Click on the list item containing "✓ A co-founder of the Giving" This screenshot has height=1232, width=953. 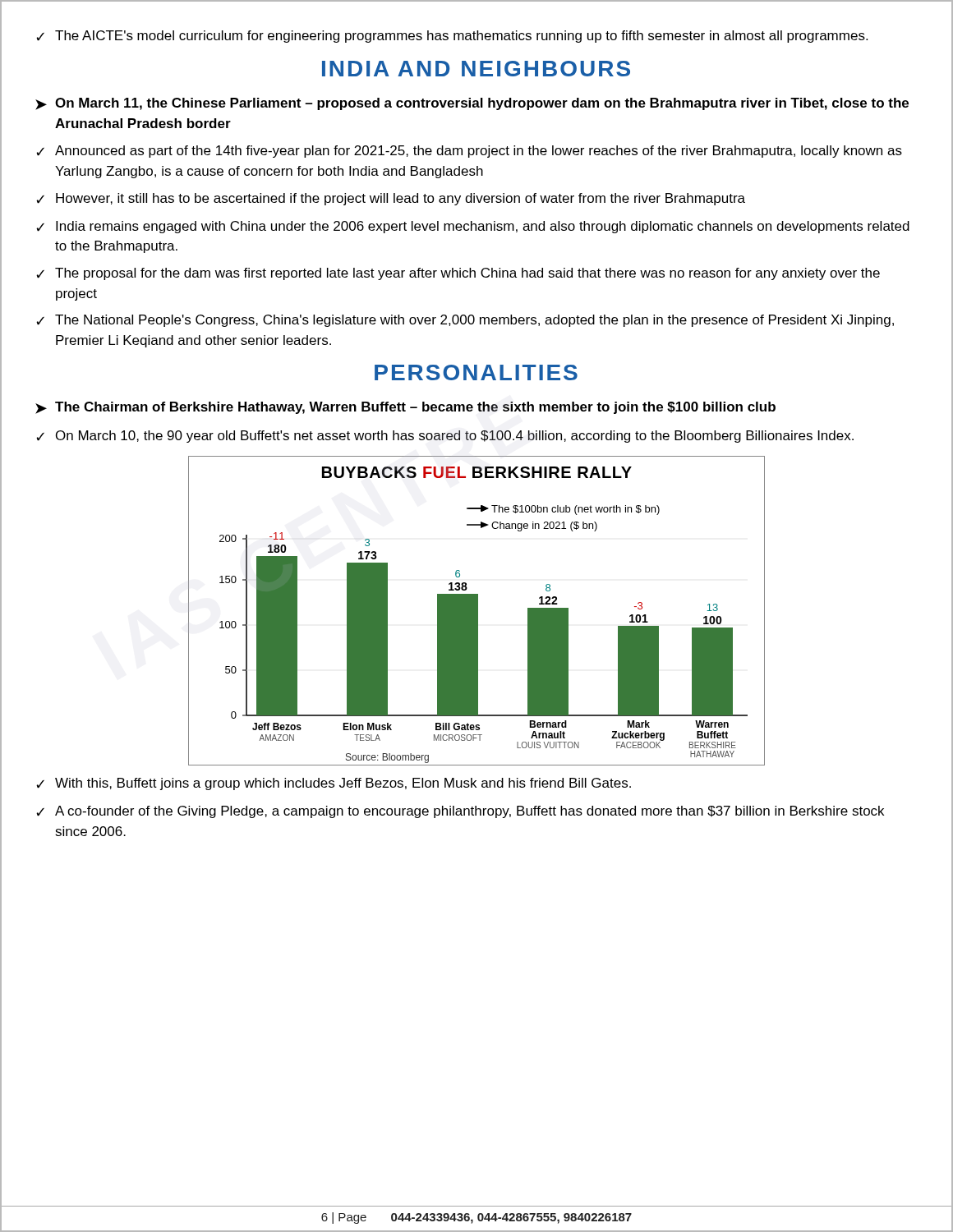tap(476, 822)
